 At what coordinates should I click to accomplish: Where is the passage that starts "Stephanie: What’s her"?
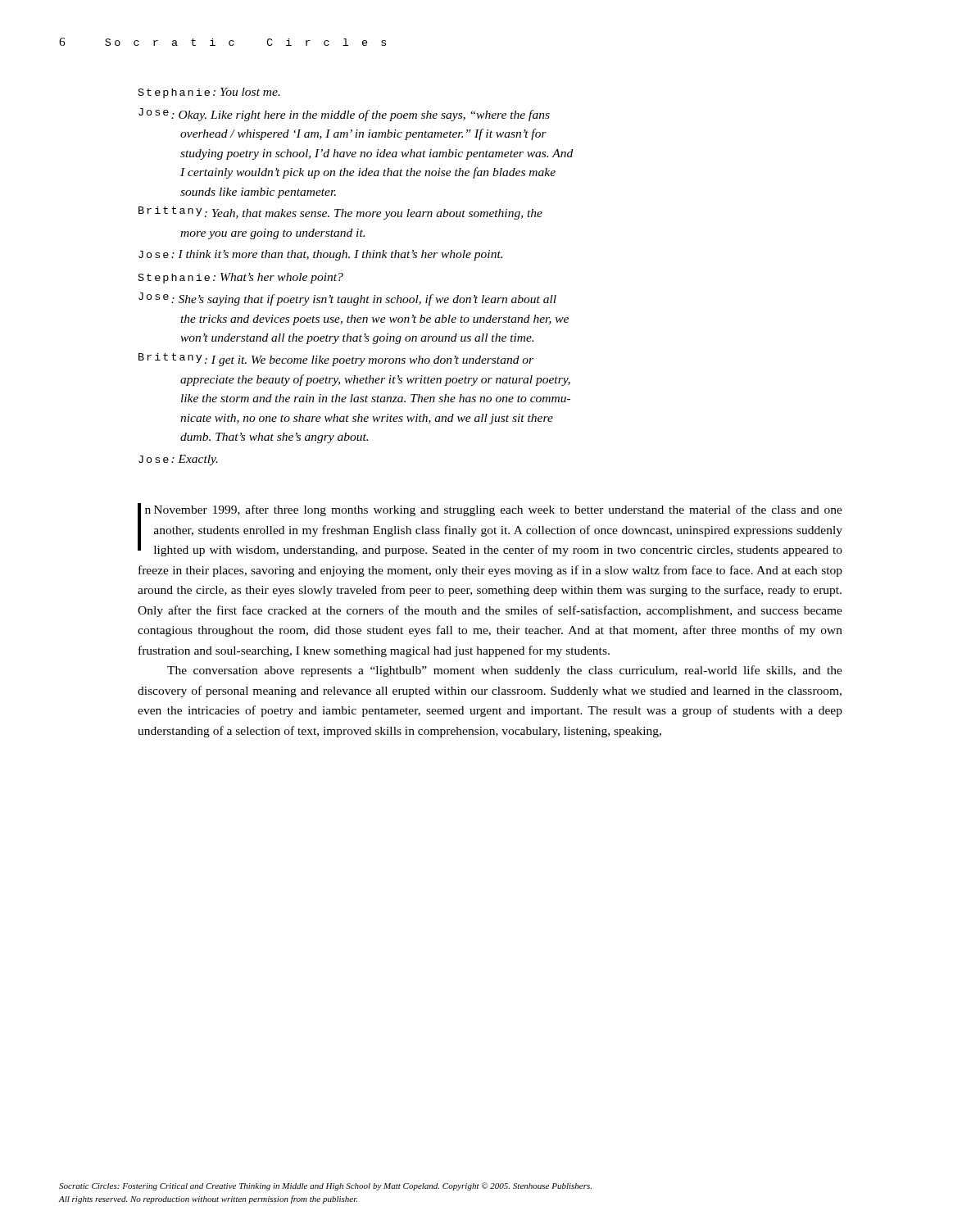[240, 277]
